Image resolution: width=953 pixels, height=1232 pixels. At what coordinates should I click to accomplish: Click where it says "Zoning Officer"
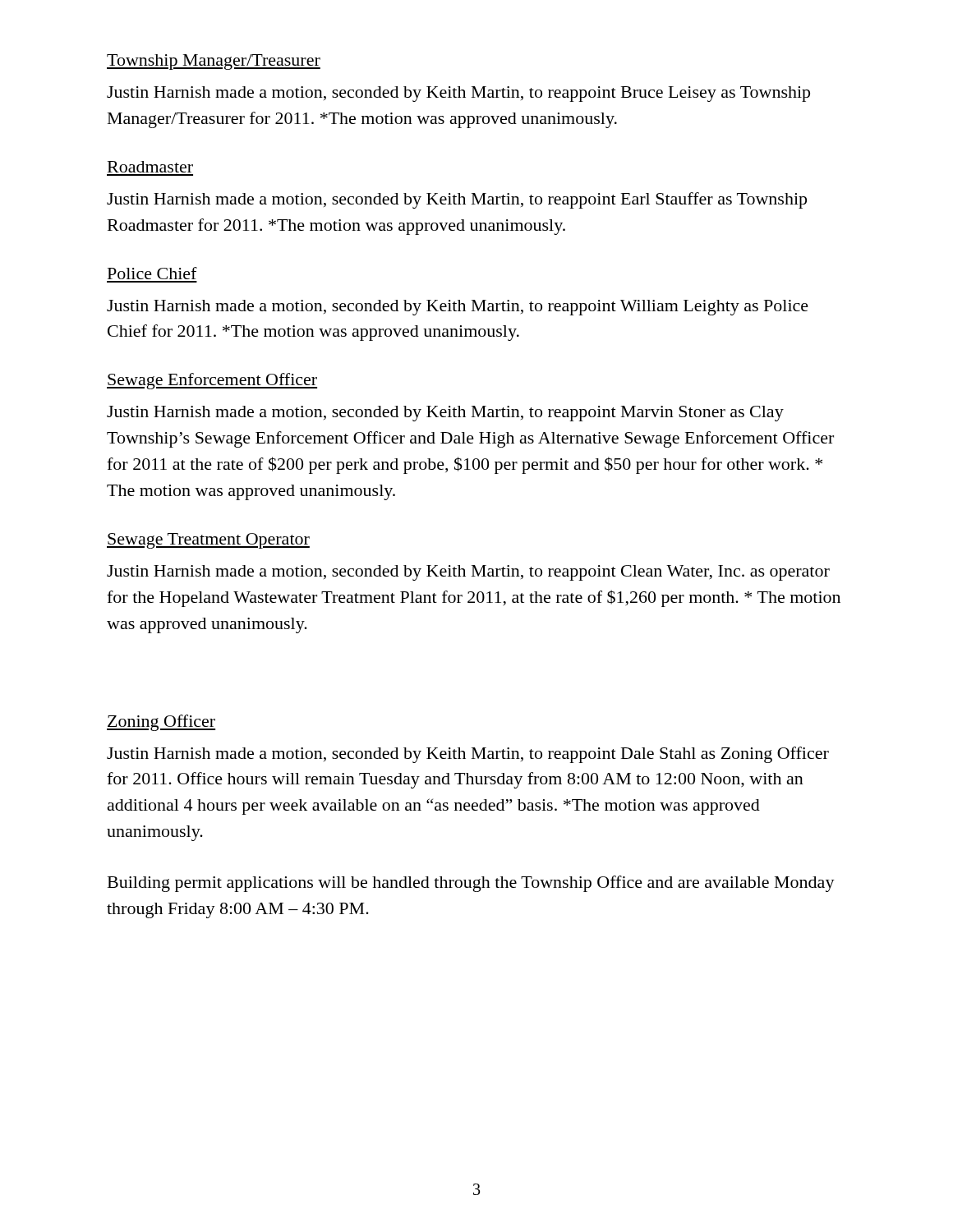(x=161, y=723)
